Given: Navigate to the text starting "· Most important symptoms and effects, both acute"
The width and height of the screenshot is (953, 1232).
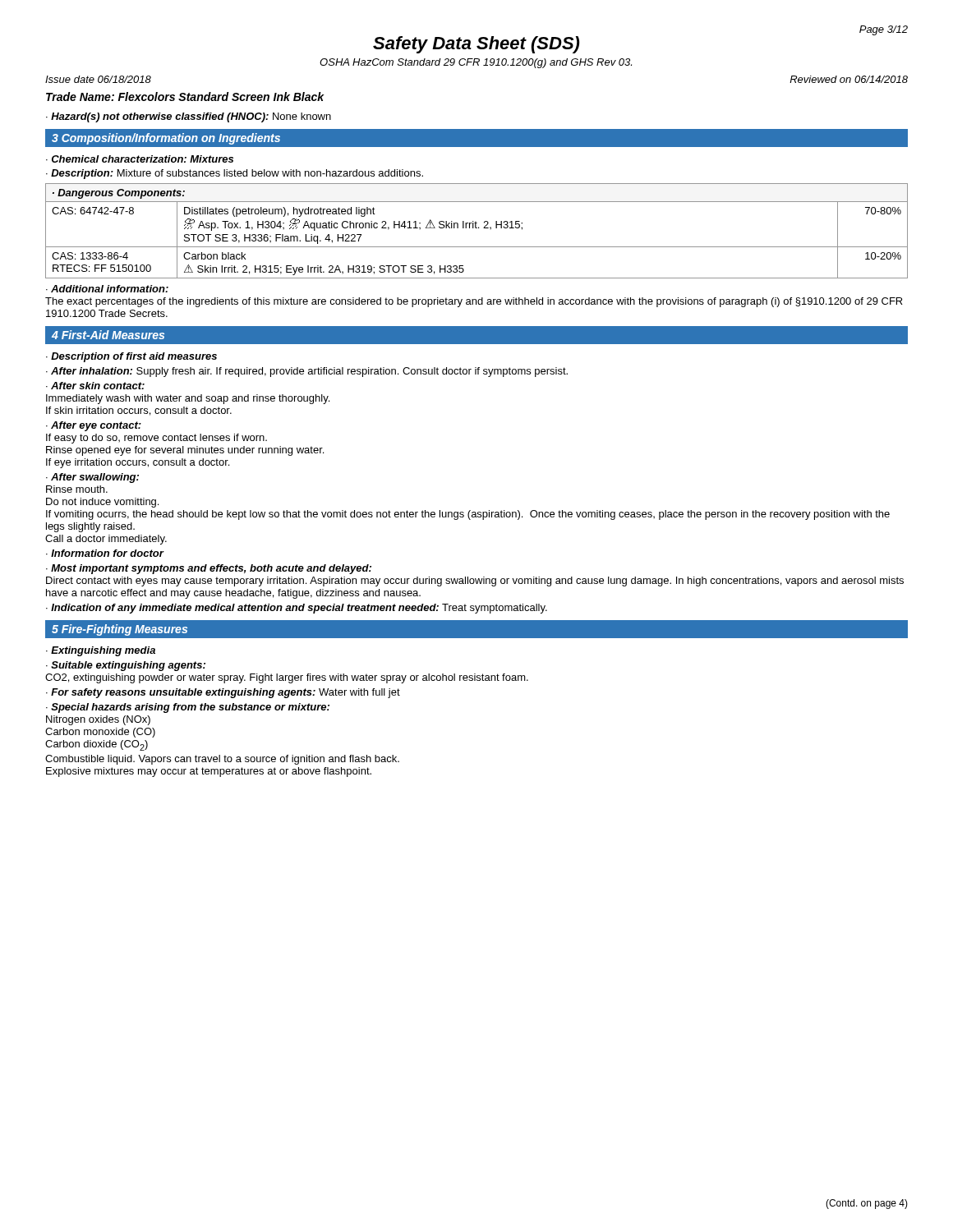Looking at the screenshot, I should coord(475,580).
